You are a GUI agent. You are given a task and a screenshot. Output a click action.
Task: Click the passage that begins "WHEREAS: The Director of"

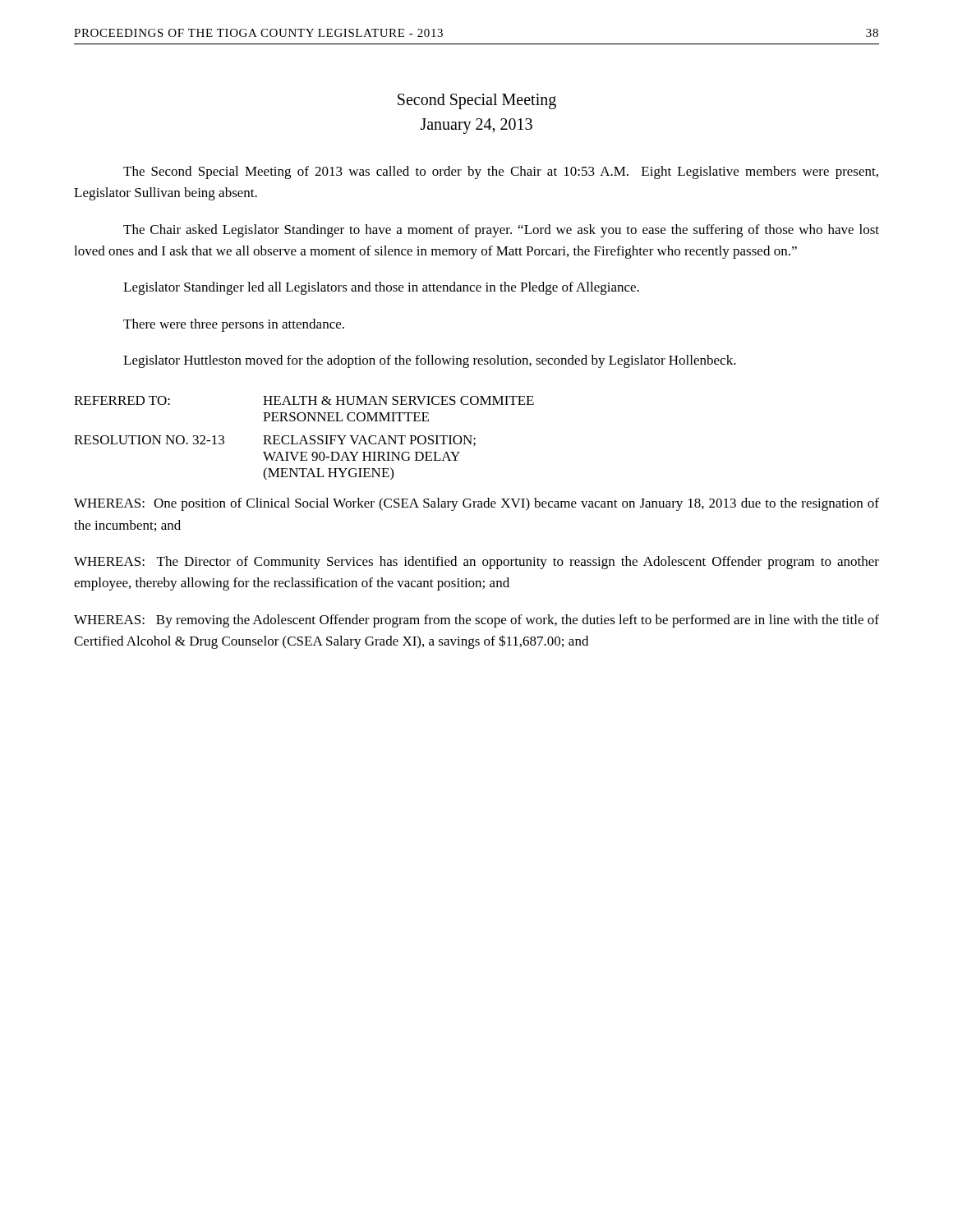pyautogui.click(x=476, y=572)
